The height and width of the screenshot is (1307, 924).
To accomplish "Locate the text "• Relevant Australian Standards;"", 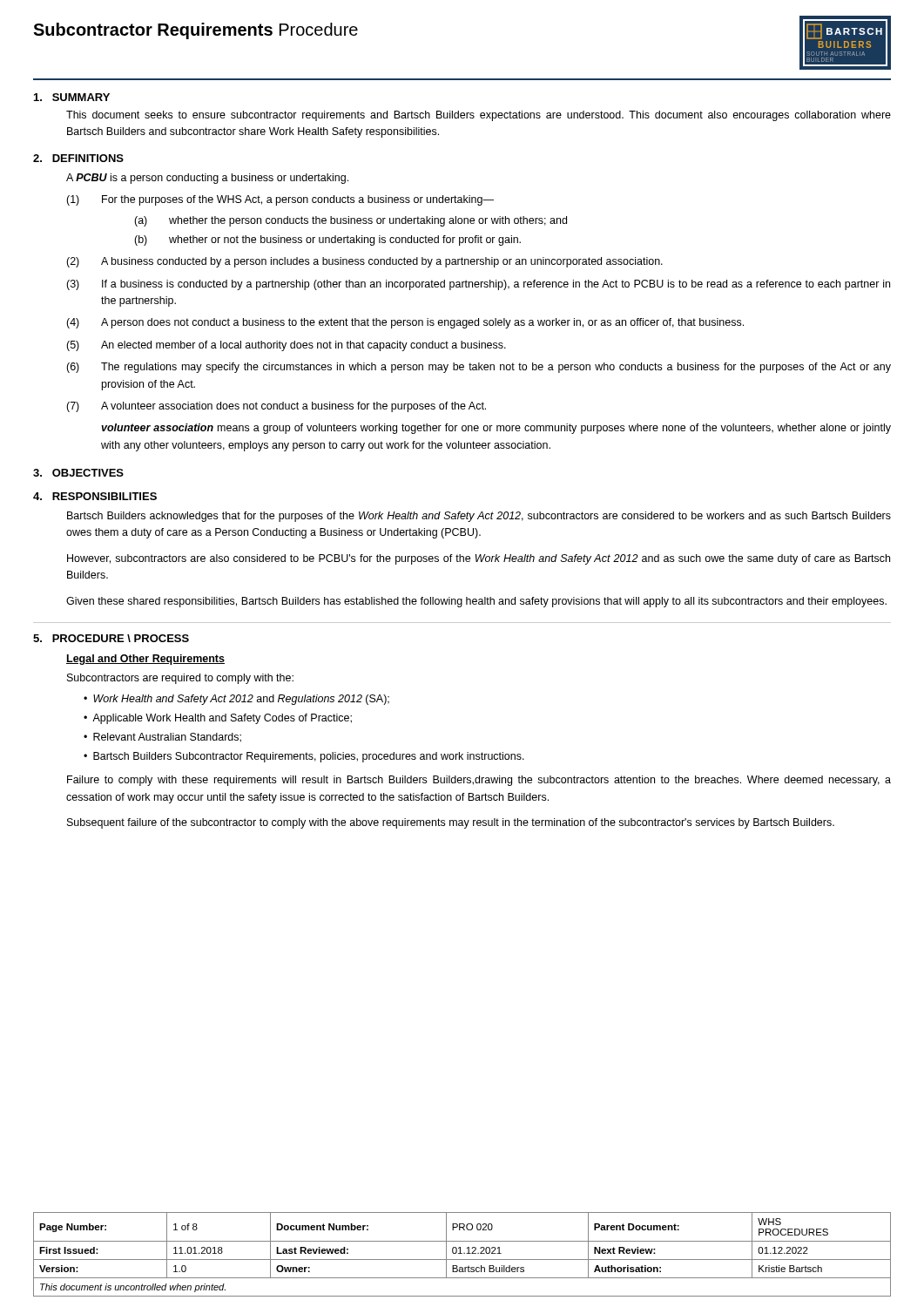I will [x=163, y=737].
